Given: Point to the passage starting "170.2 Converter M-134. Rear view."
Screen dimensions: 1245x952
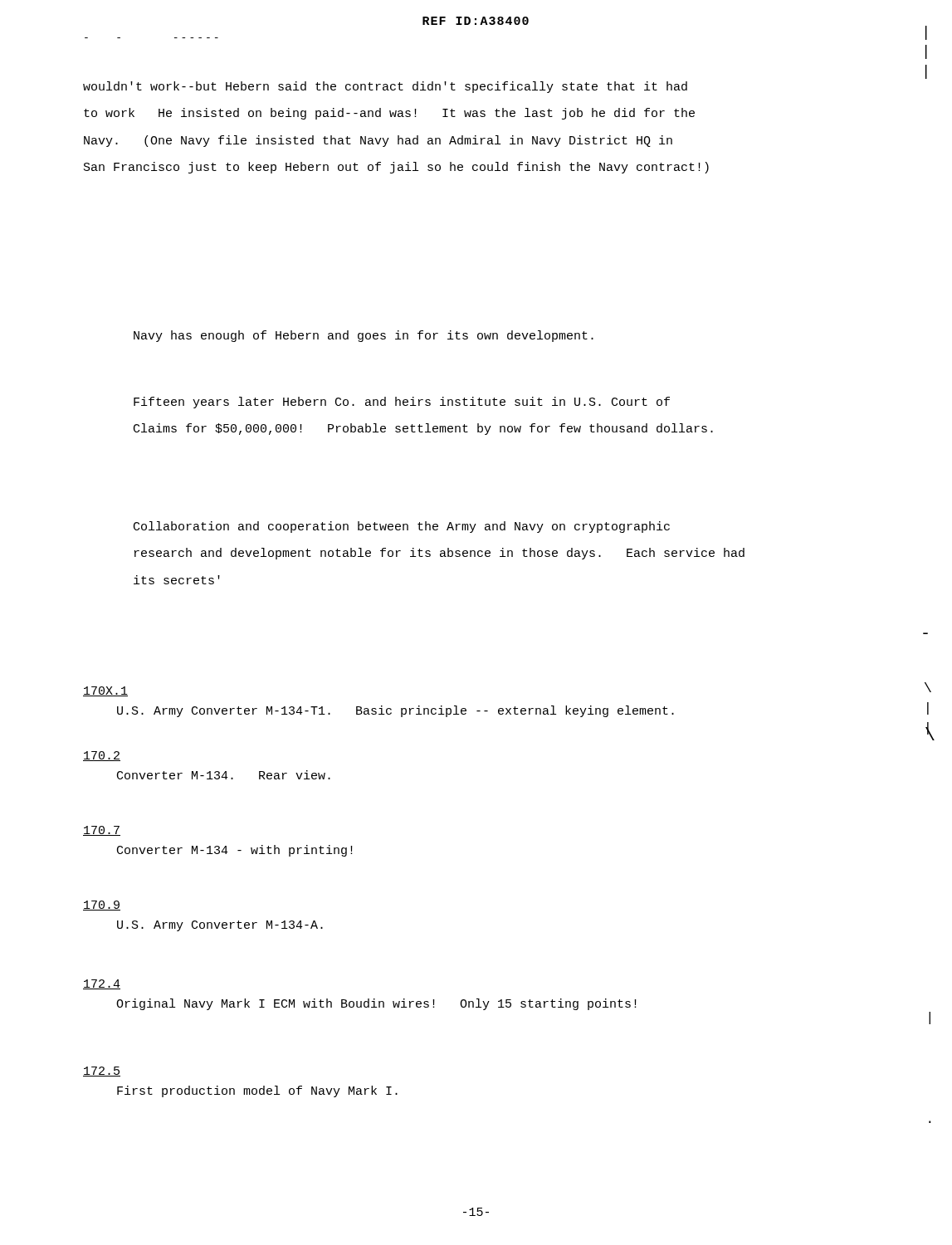Looking at the screenshot, I should pos(102,756).
